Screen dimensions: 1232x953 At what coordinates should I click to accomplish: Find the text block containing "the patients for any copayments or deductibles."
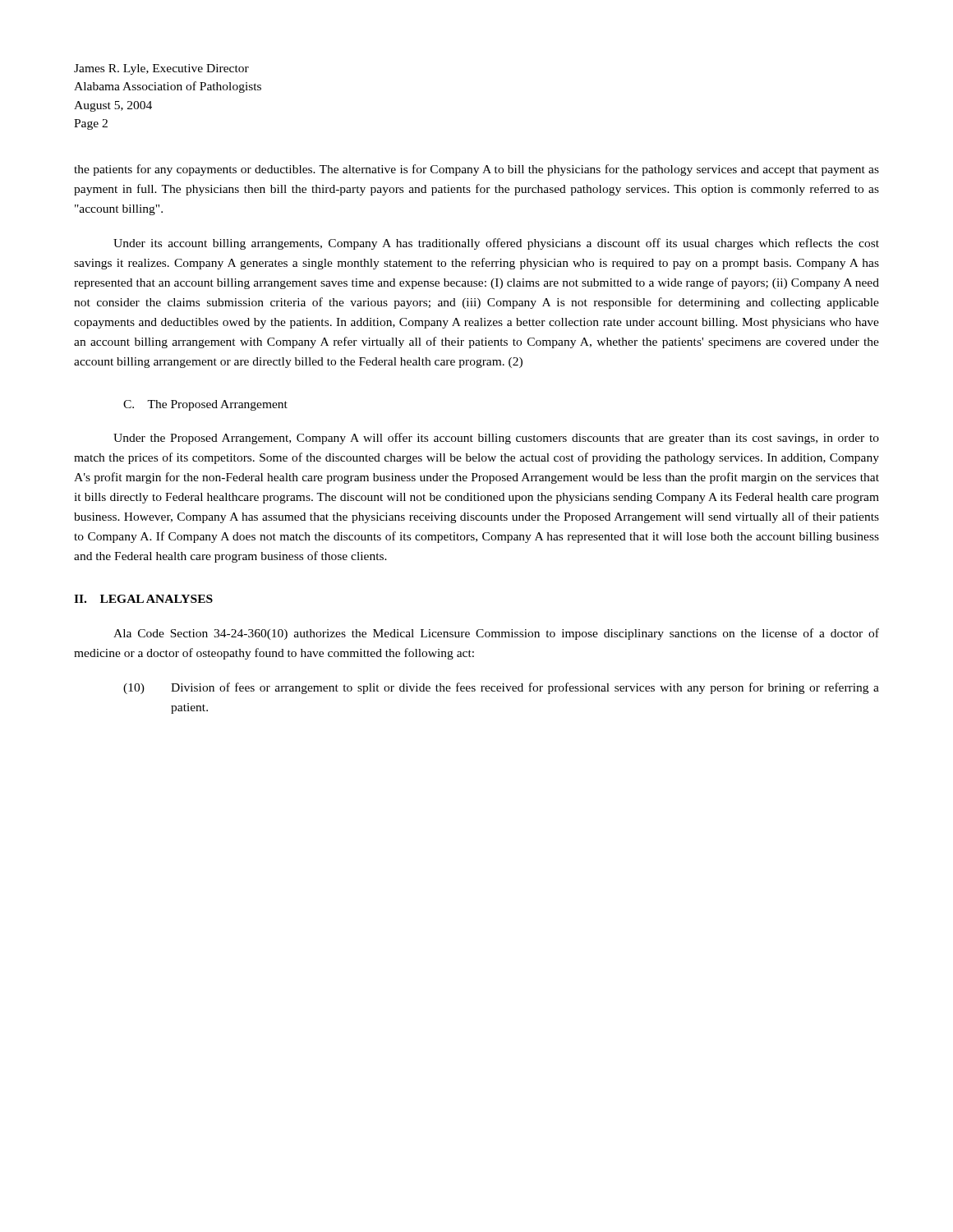tap(476, 188)
